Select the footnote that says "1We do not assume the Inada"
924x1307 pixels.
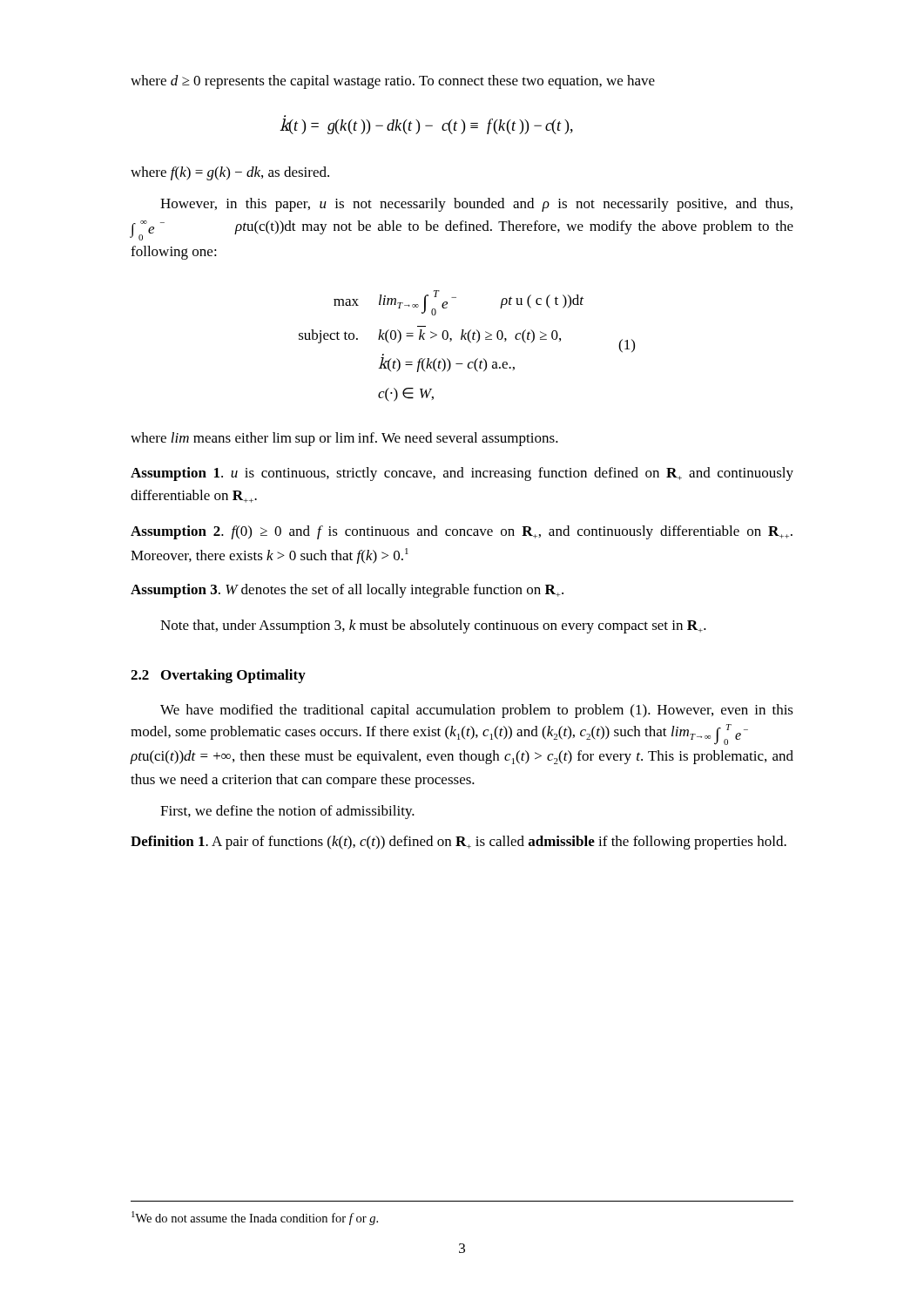click(255, 1217)
